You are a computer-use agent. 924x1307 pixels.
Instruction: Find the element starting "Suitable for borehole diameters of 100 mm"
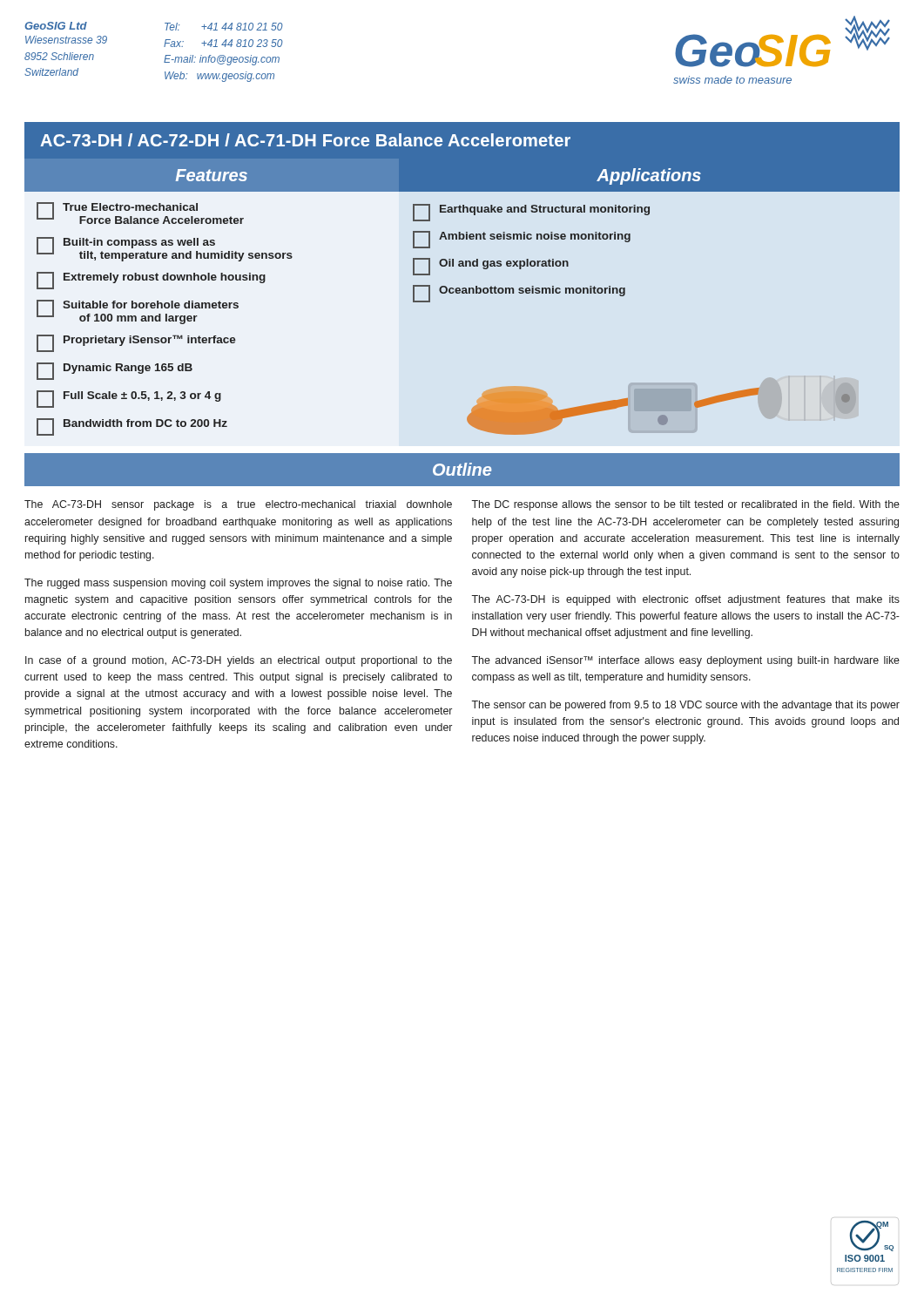(x=138, y=311)
